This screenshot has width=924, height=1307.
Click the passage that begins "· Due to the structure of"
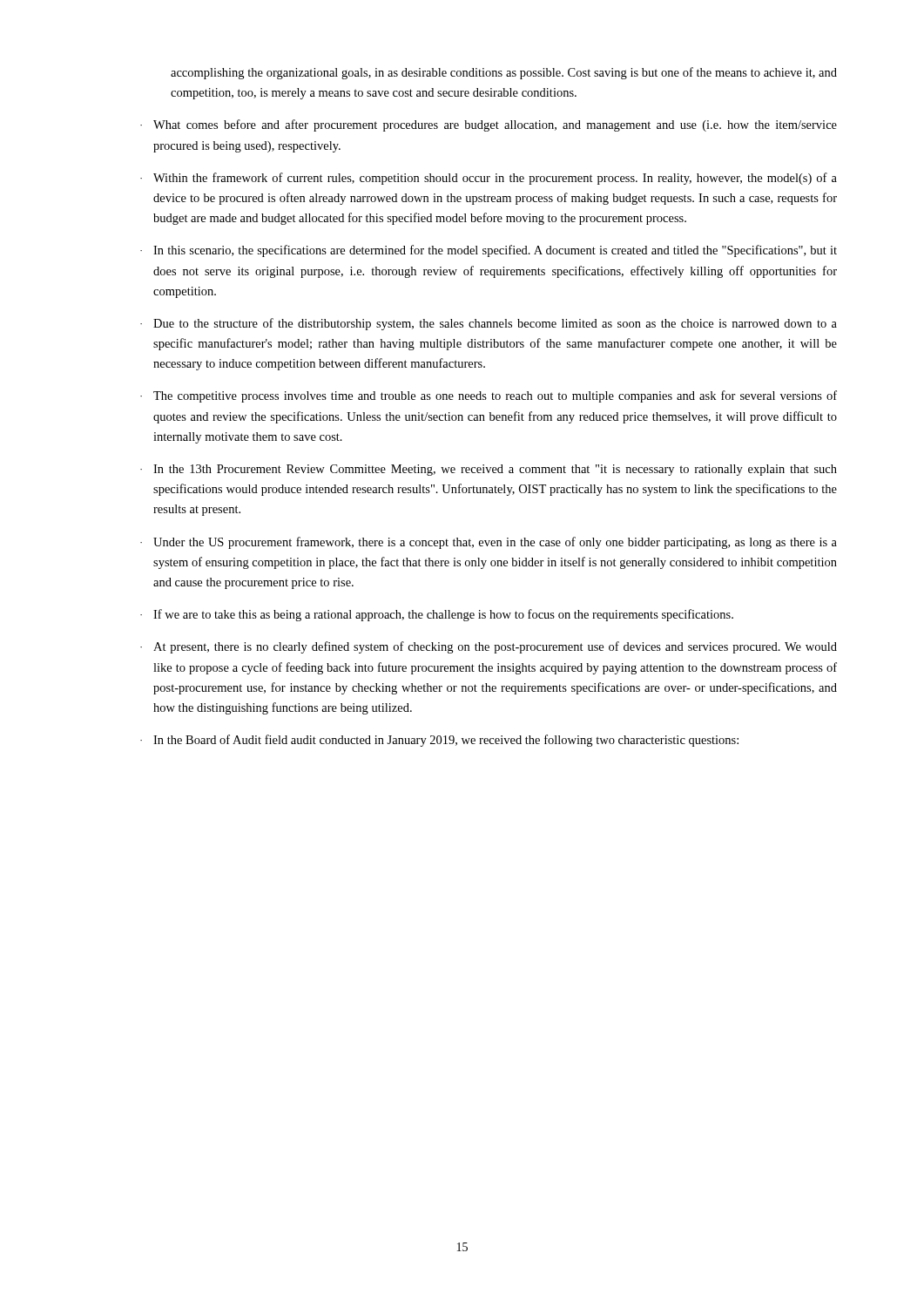(x=483, y=344)
